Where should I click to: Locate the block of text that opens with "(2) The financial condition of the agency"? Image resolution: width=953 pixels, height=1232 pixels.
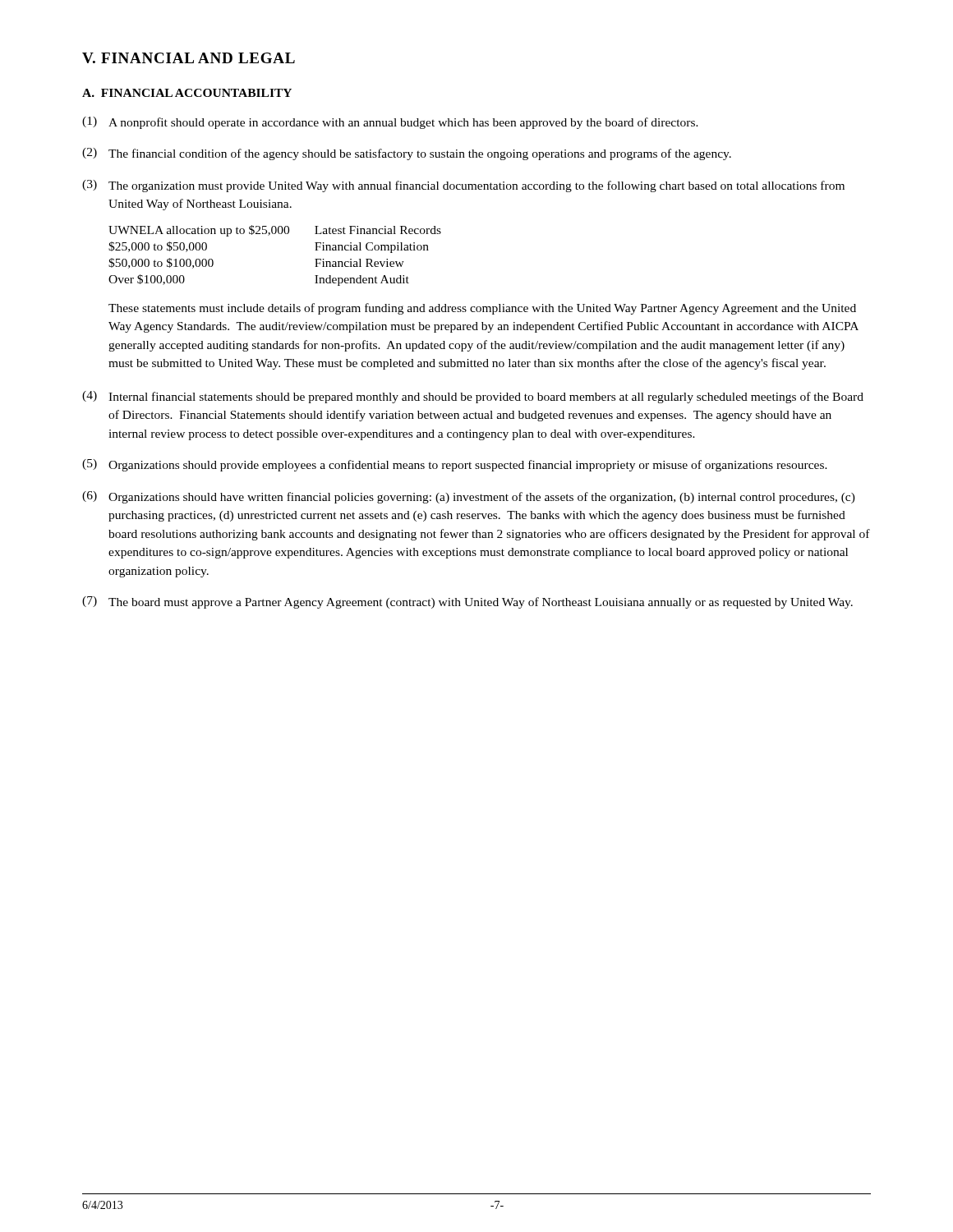coord(476,154)
